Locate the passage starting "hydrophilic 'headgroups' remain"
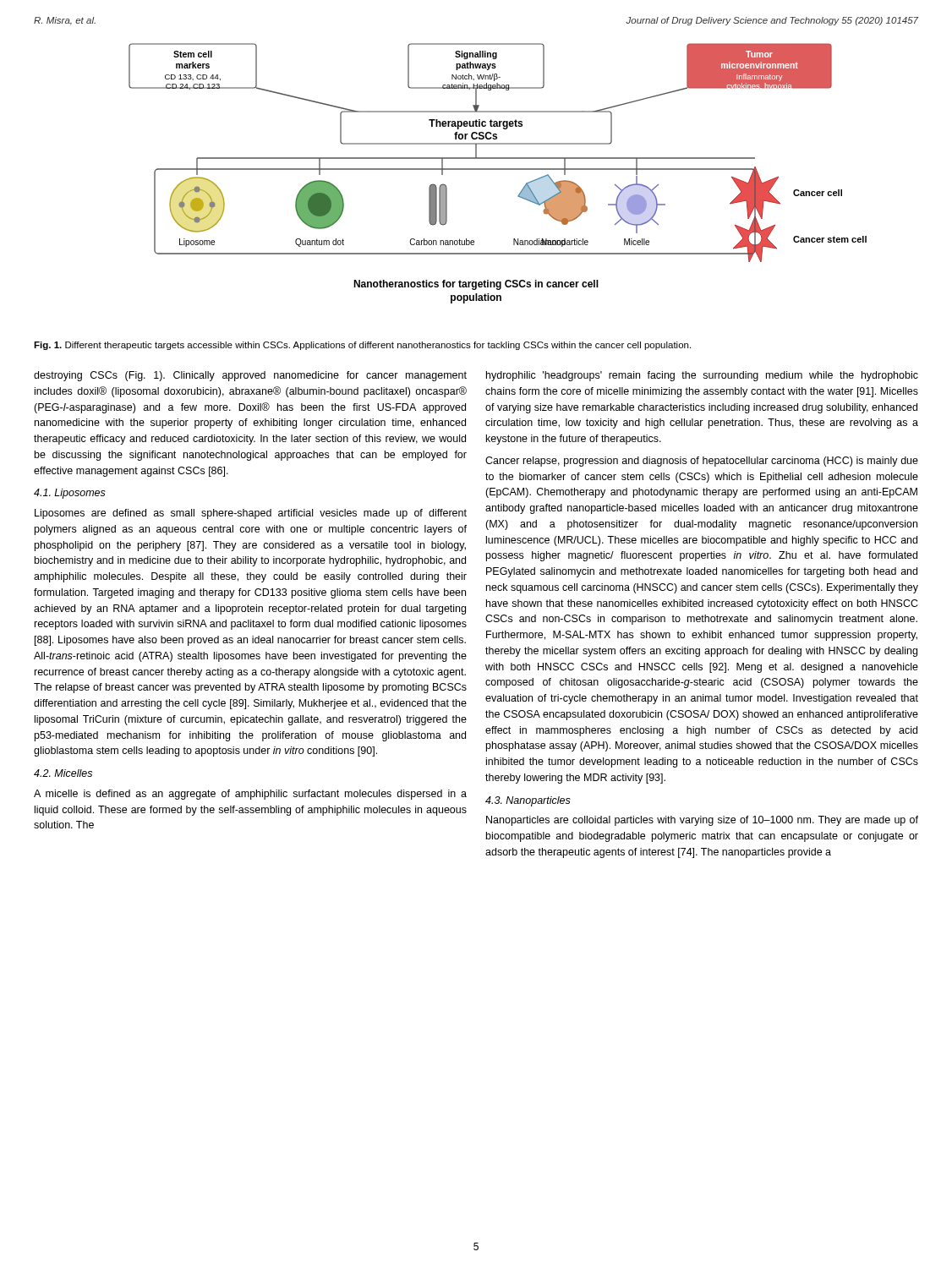The image size is (952, 1268). tap(702, 614)
